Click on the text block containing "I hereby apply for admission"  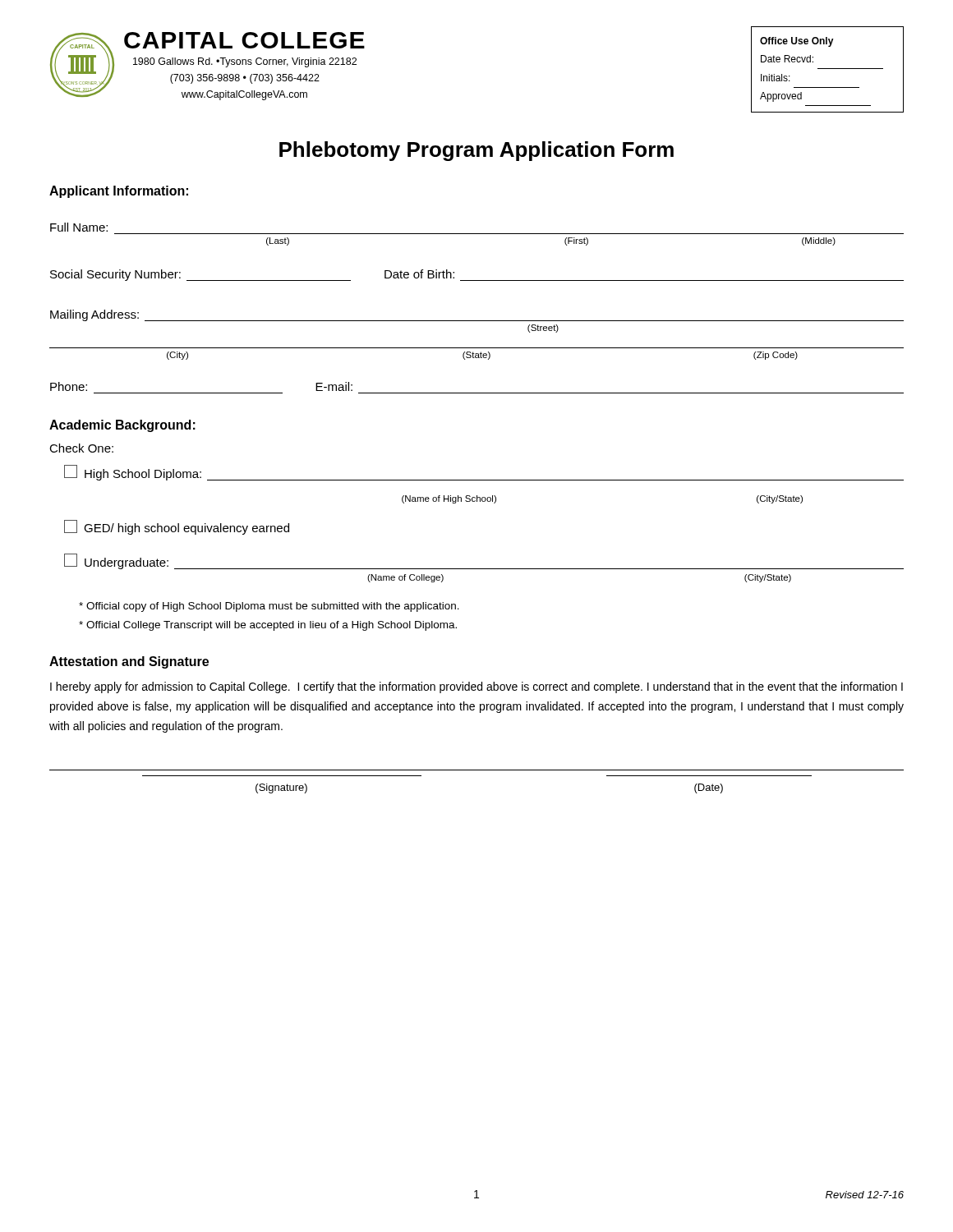pos(476,706)
